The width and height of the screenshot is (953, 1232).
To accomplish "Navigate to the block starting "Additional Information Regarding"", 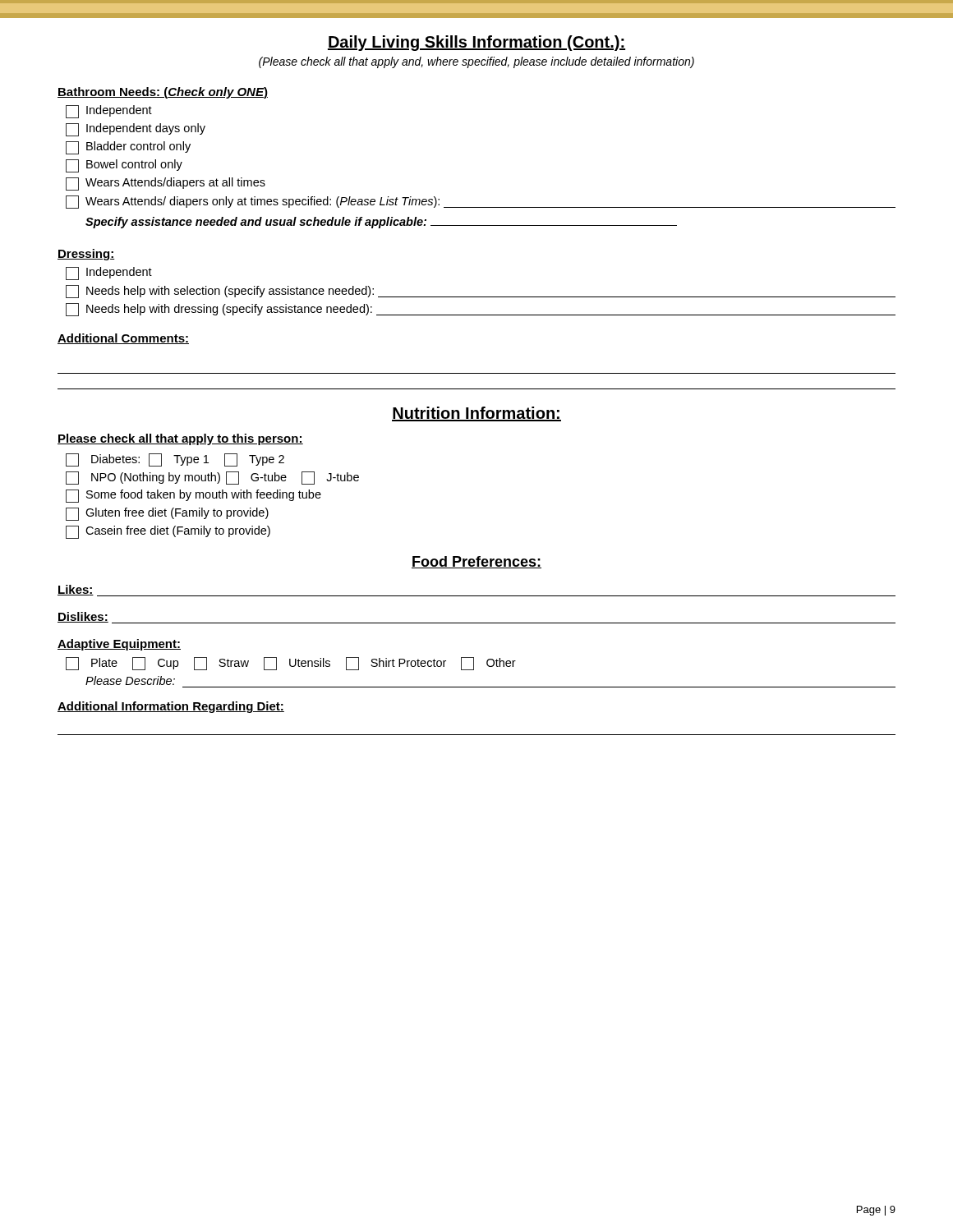I will pos(171,706).
